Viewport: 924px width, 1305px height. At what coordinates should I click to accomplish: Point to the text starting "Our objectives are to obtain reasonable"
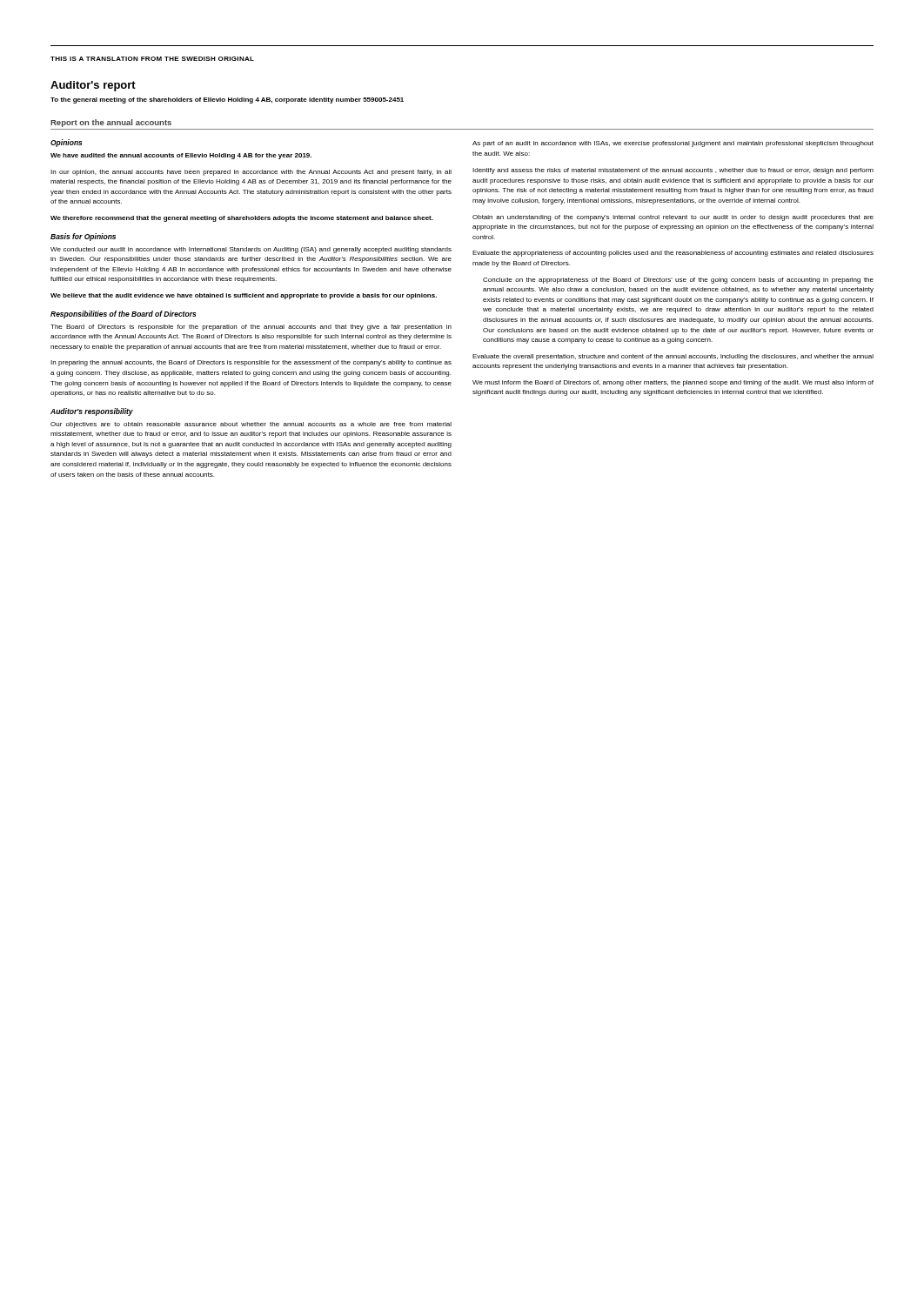[251, 449]
